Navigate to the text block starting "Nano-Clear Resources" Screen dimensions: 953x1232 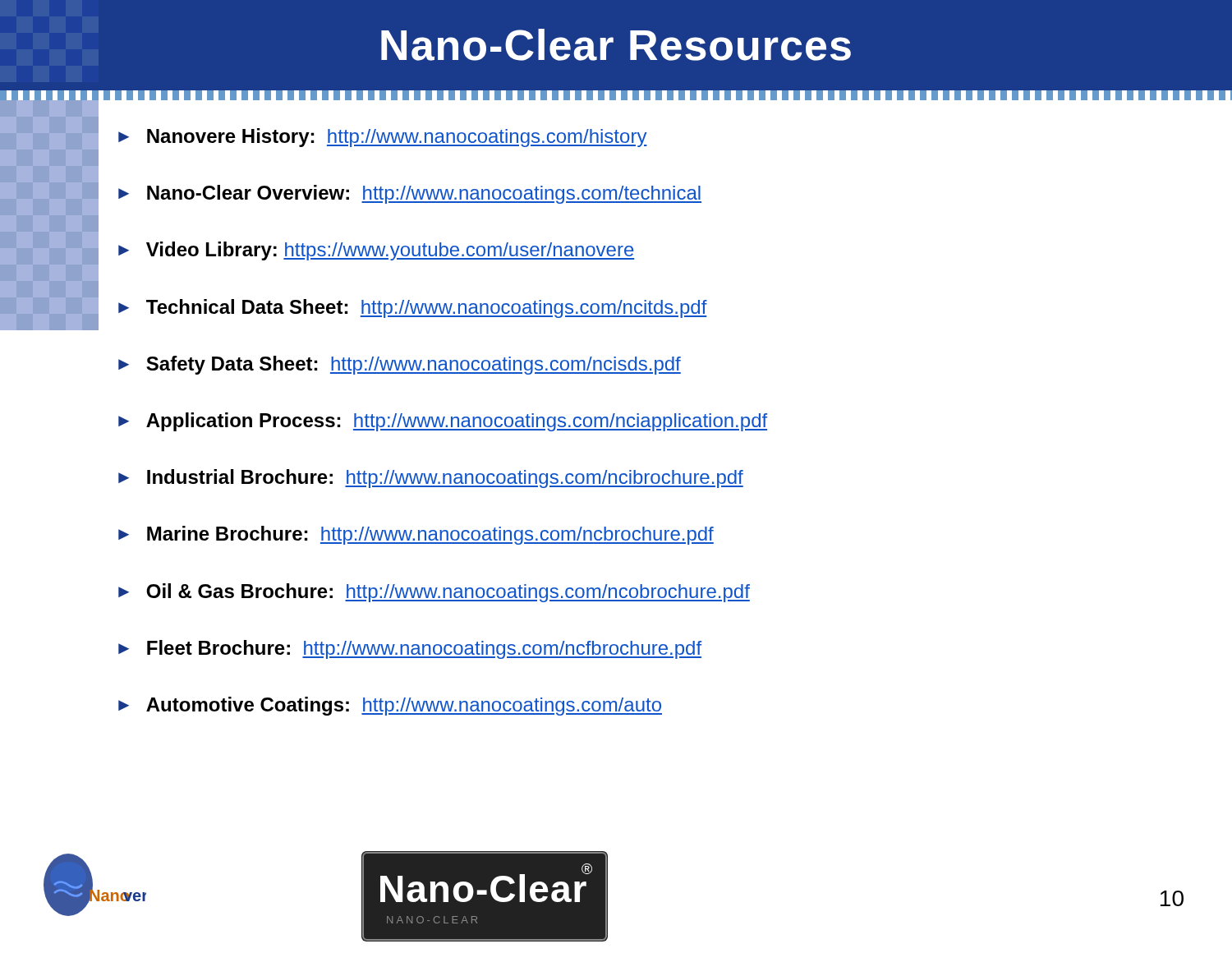[x=616, y=45]
